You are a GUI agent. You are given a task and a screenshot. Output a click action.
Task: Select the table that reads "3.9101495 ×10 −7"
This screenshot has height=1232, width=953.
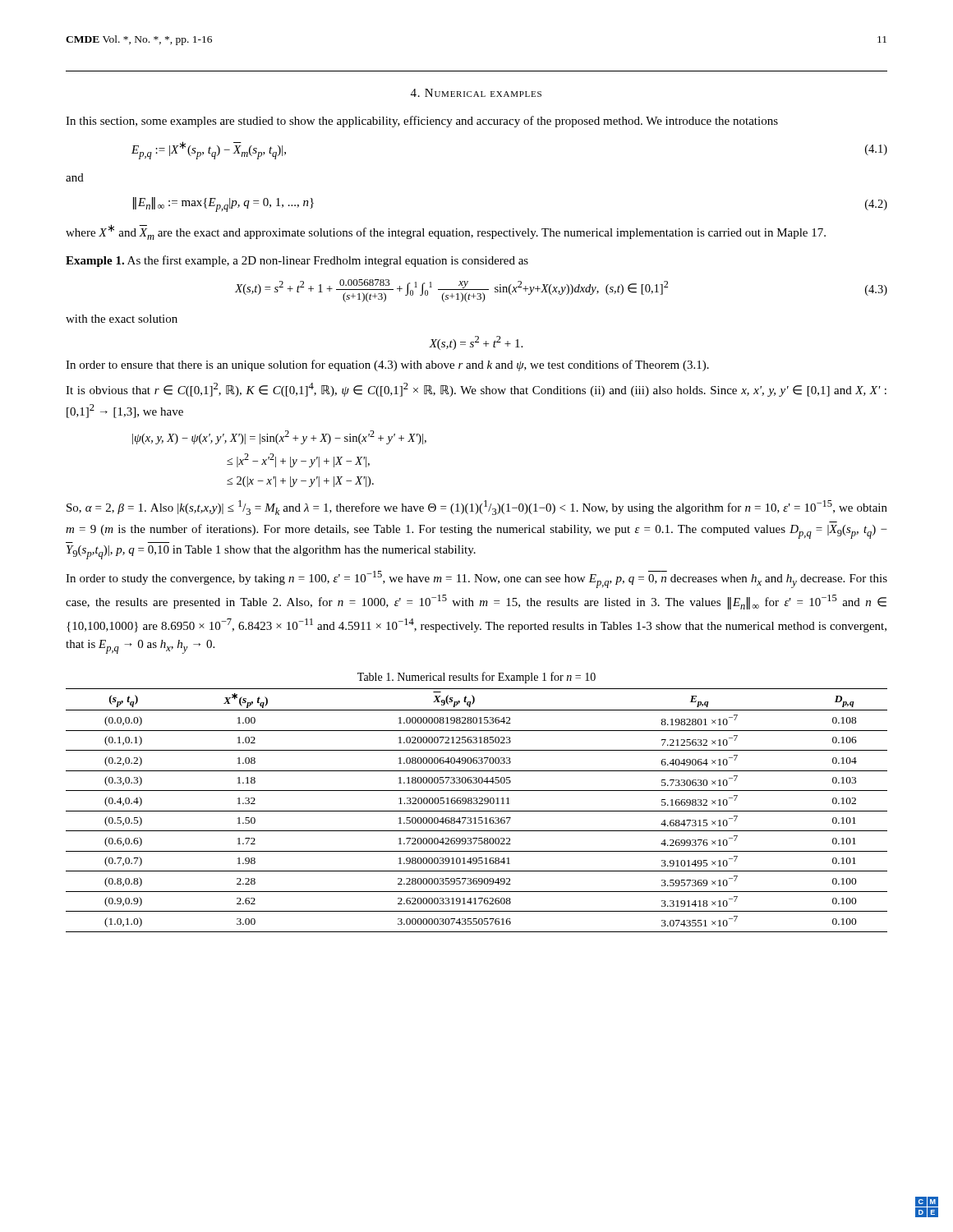point(476,810)
